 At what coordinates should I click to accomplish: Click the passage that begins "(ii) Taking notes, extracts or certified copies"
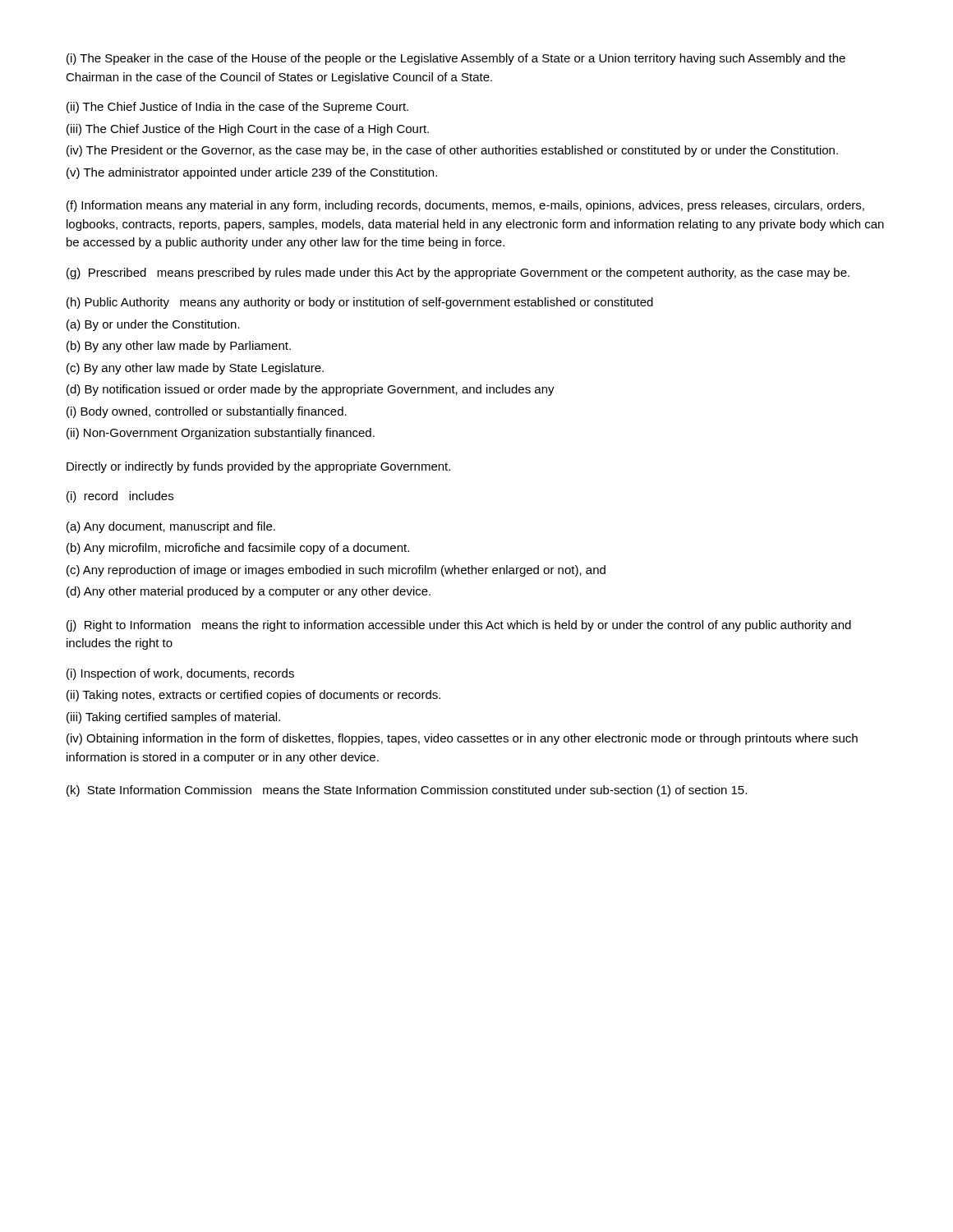pos(254,694)
